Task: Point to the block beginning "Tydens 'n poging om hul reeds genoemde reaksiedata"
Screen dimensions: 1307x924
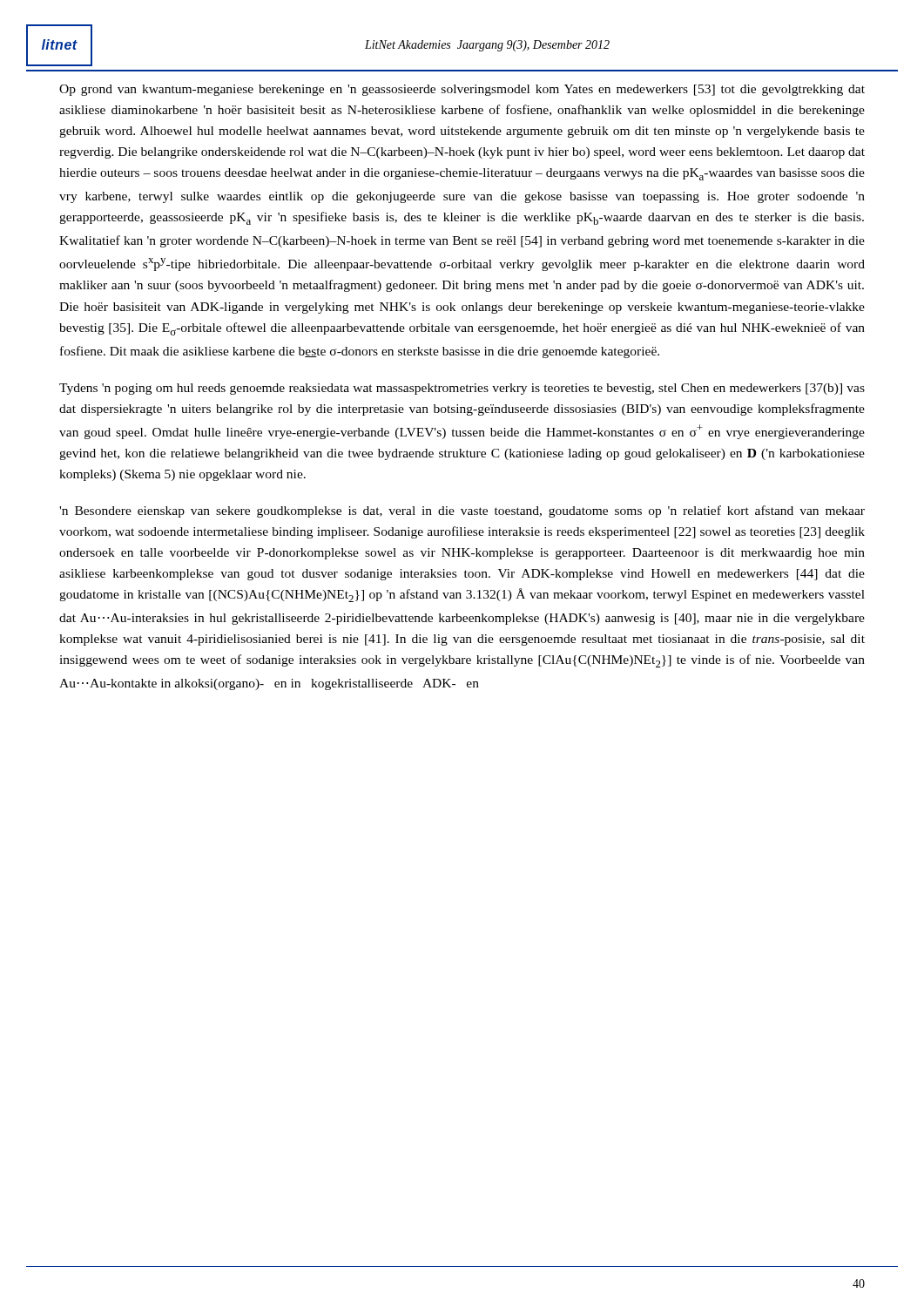Action: pyautogui.click(x=462, y=430)
